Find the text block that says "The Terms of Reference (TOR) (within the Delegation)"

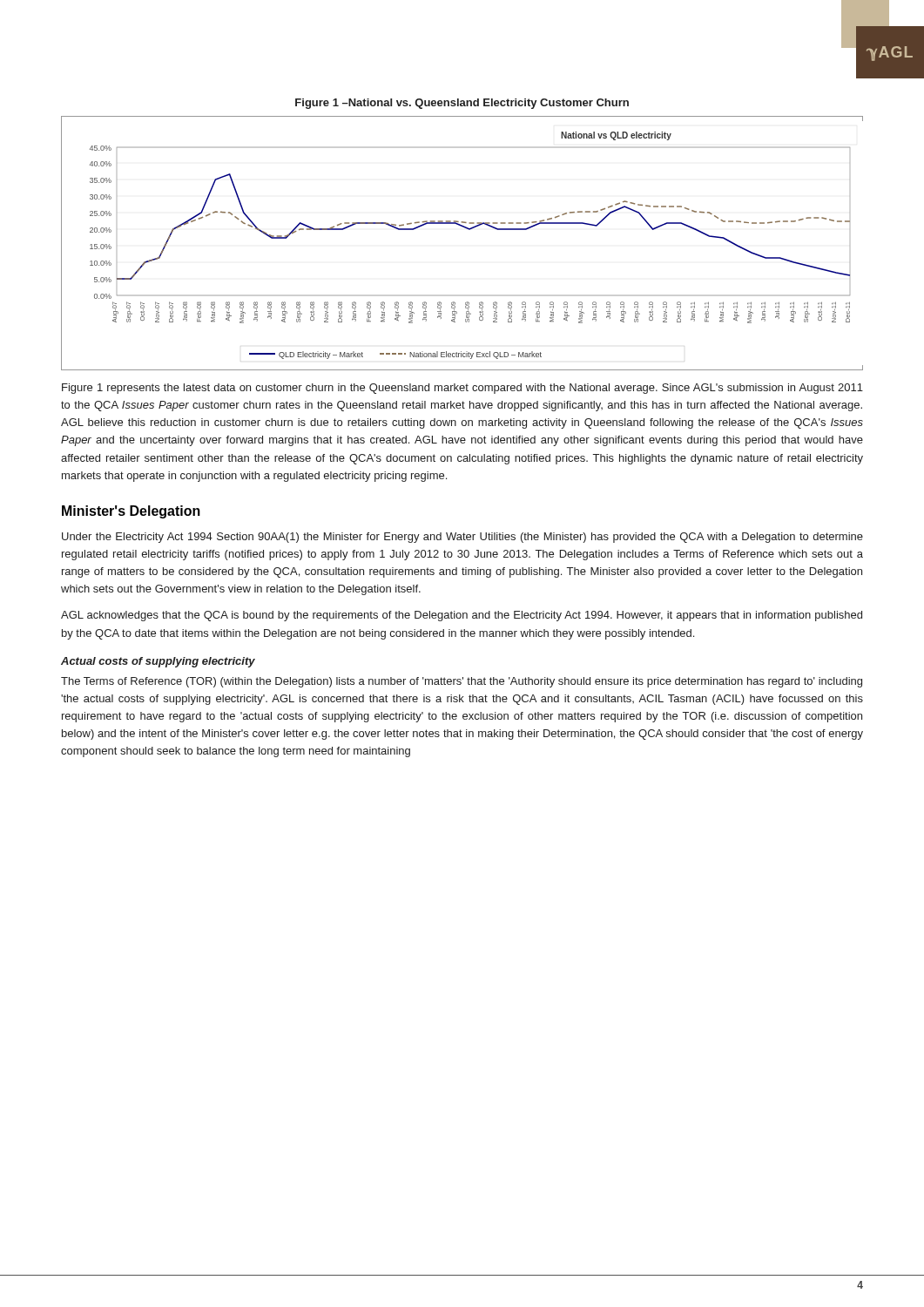pos(462,716)
